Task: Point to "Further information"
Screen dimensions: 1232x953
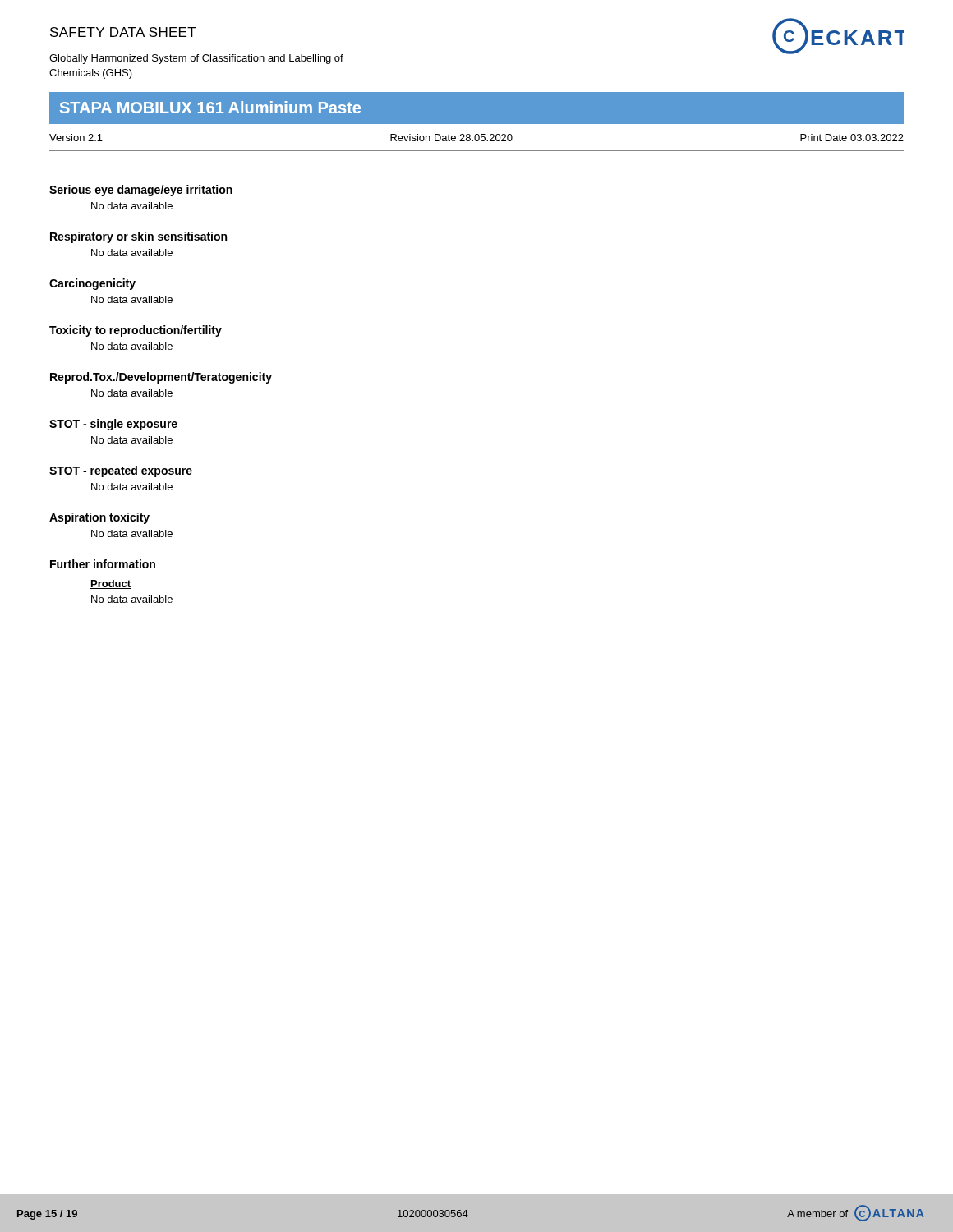Action: click(x=103, y=564)
